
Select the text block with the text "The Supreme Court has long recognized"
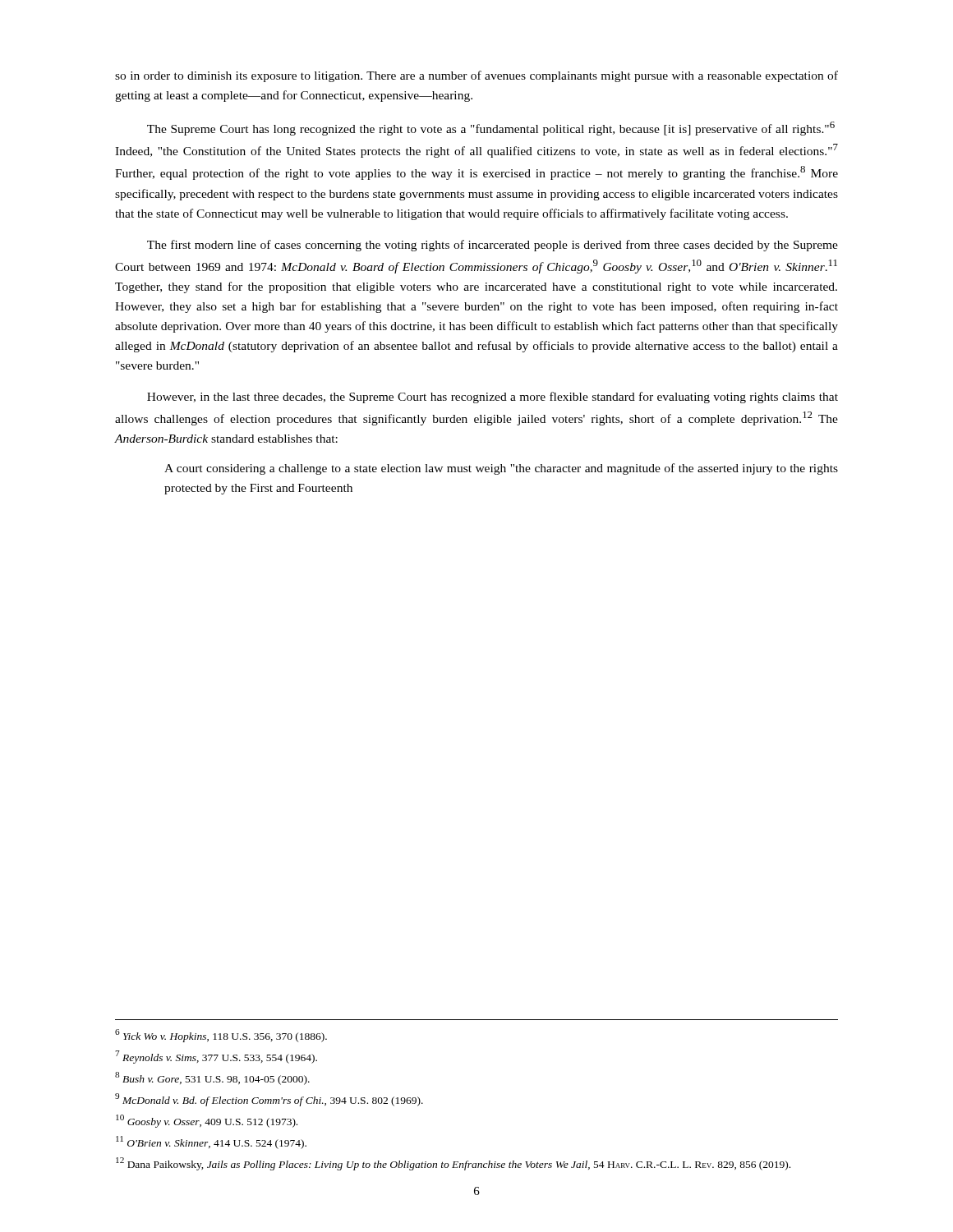pos(476,170)
